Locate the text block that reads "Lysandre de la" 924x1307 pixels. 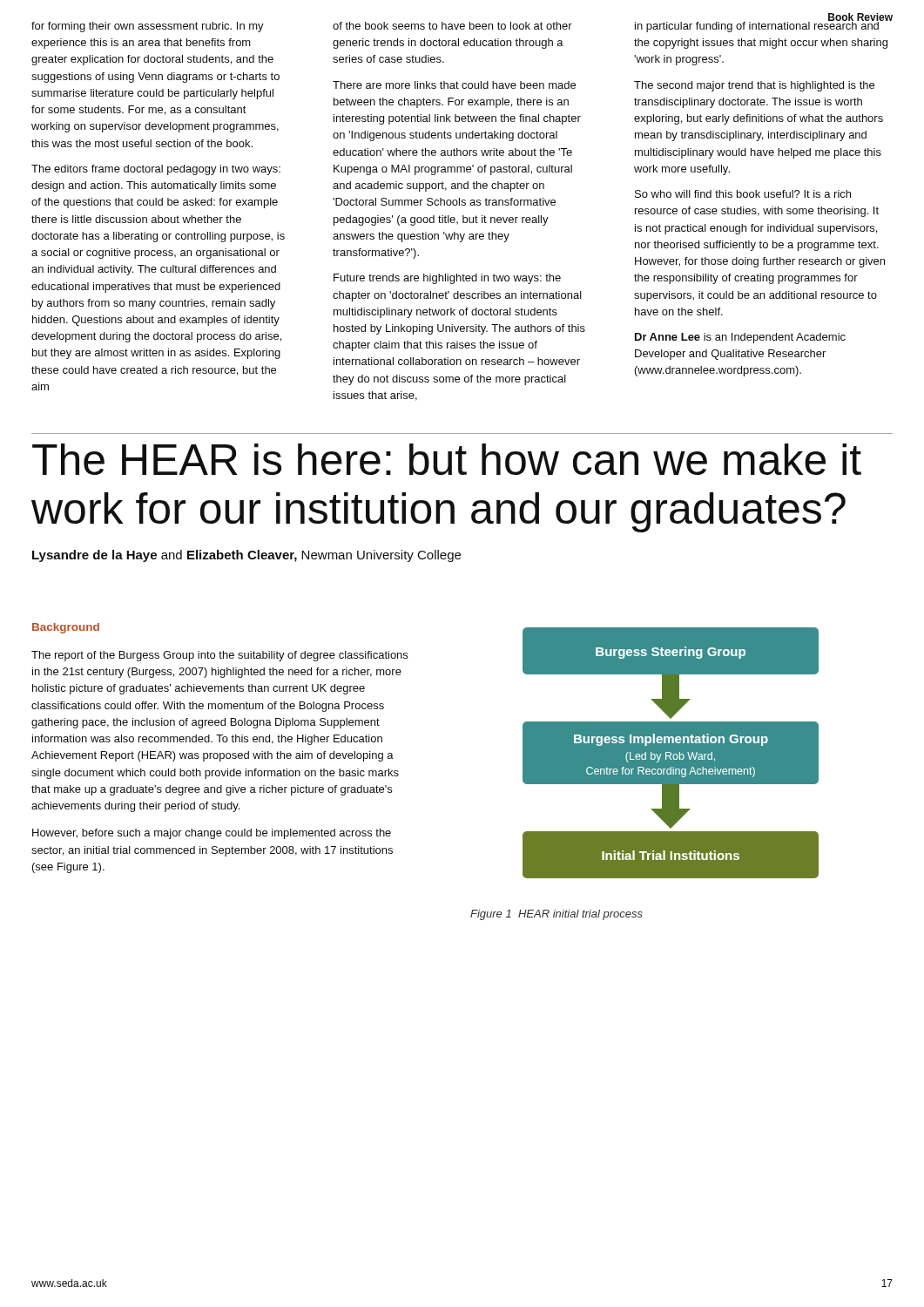[x=246, y=555]
